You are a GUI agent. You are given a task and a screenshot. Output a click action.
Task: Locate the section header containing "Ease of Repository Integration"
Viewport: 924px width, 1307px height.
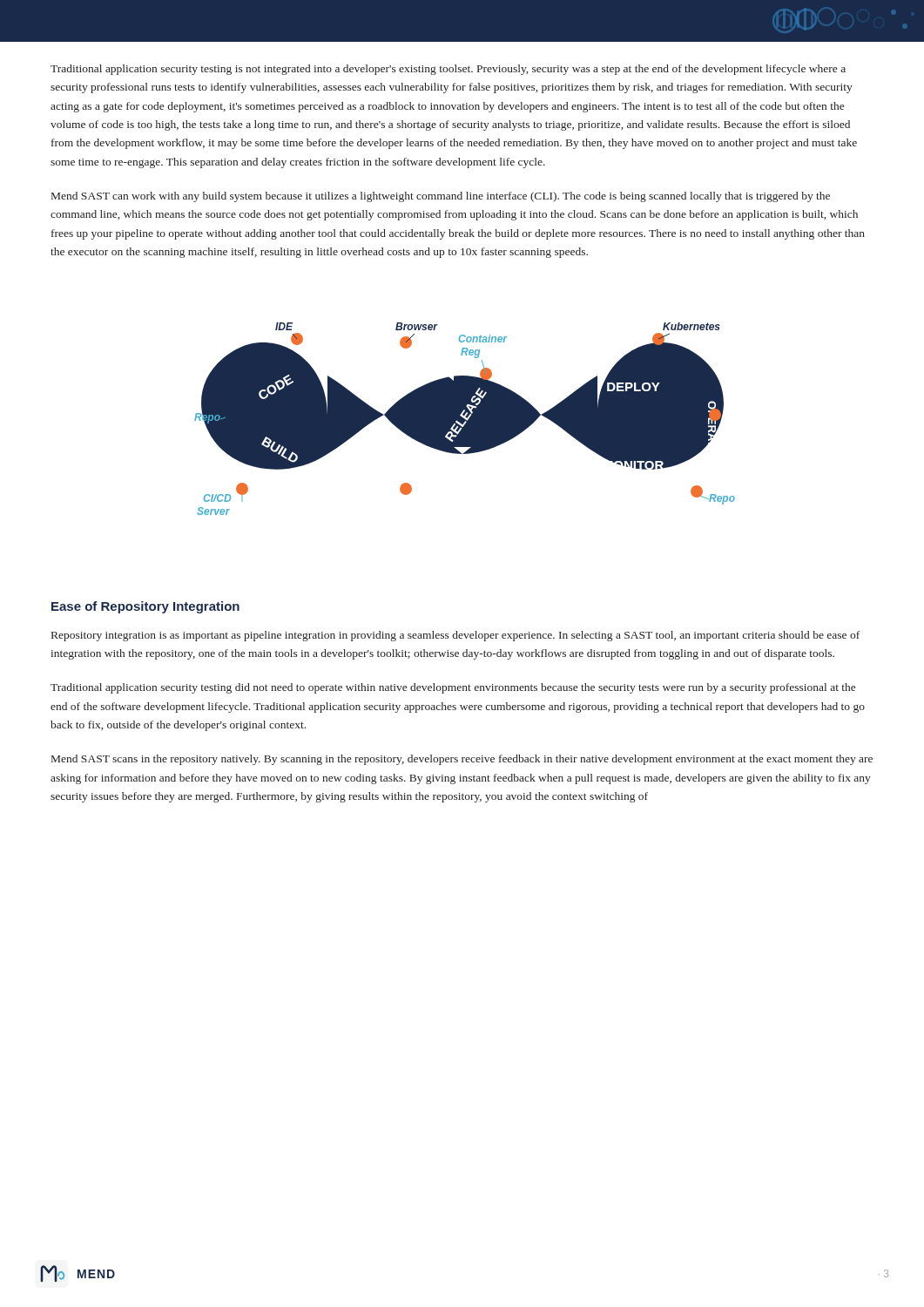tap(145, 606)
